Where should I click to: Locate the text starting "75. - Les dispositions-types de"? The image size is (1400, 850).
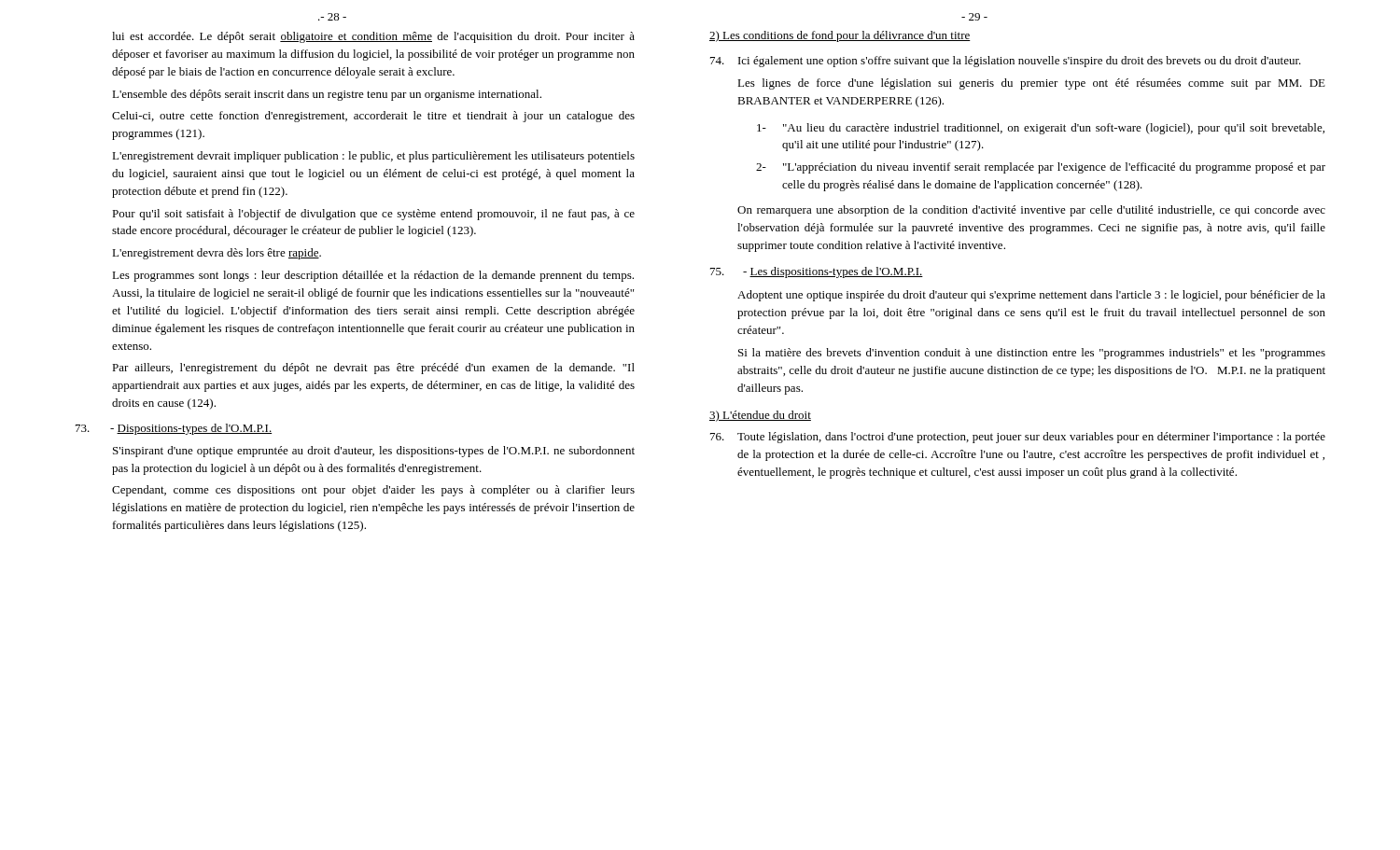pos(817,272)
